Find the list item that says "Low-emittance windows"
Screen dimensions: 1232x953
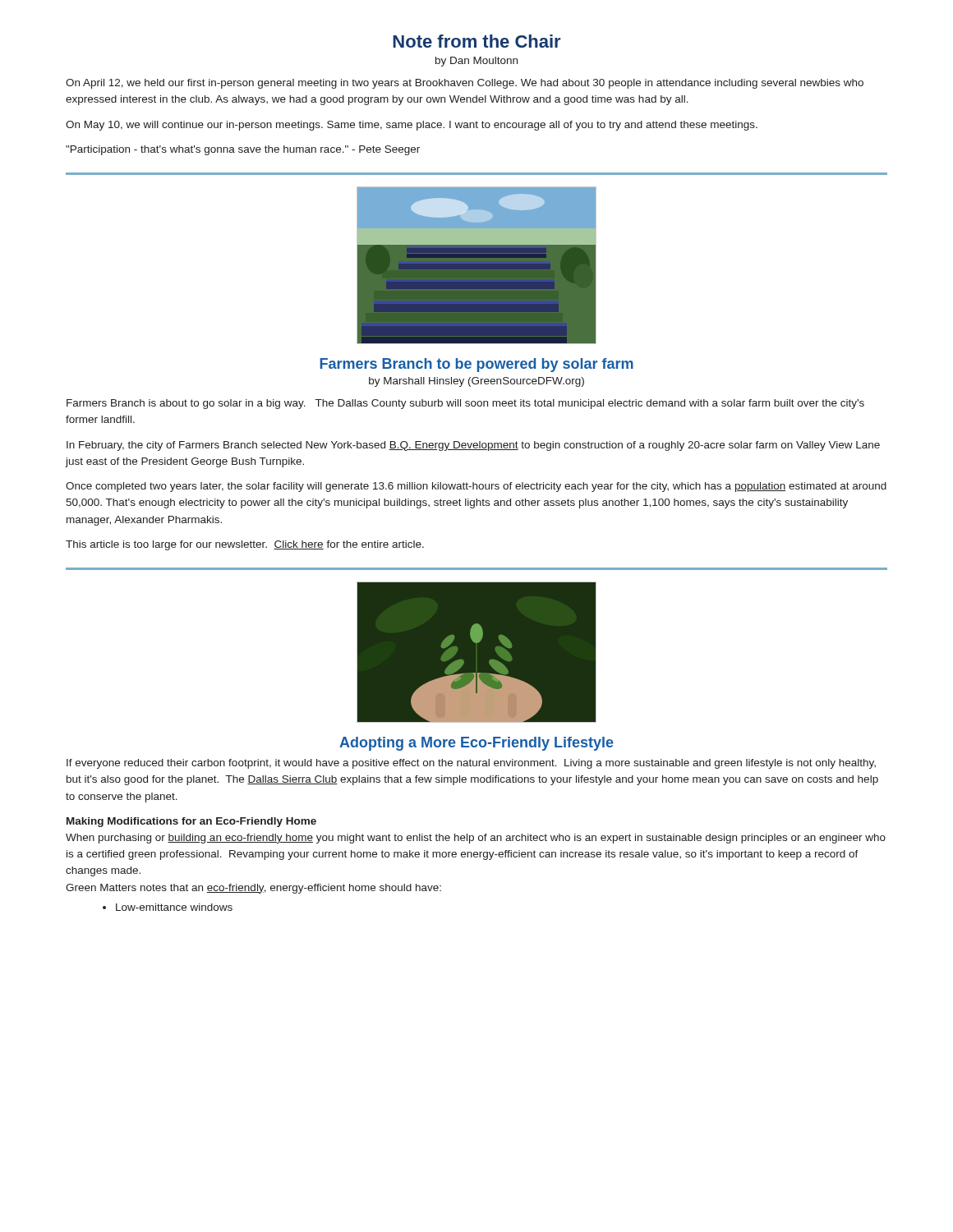click(174, 907)
